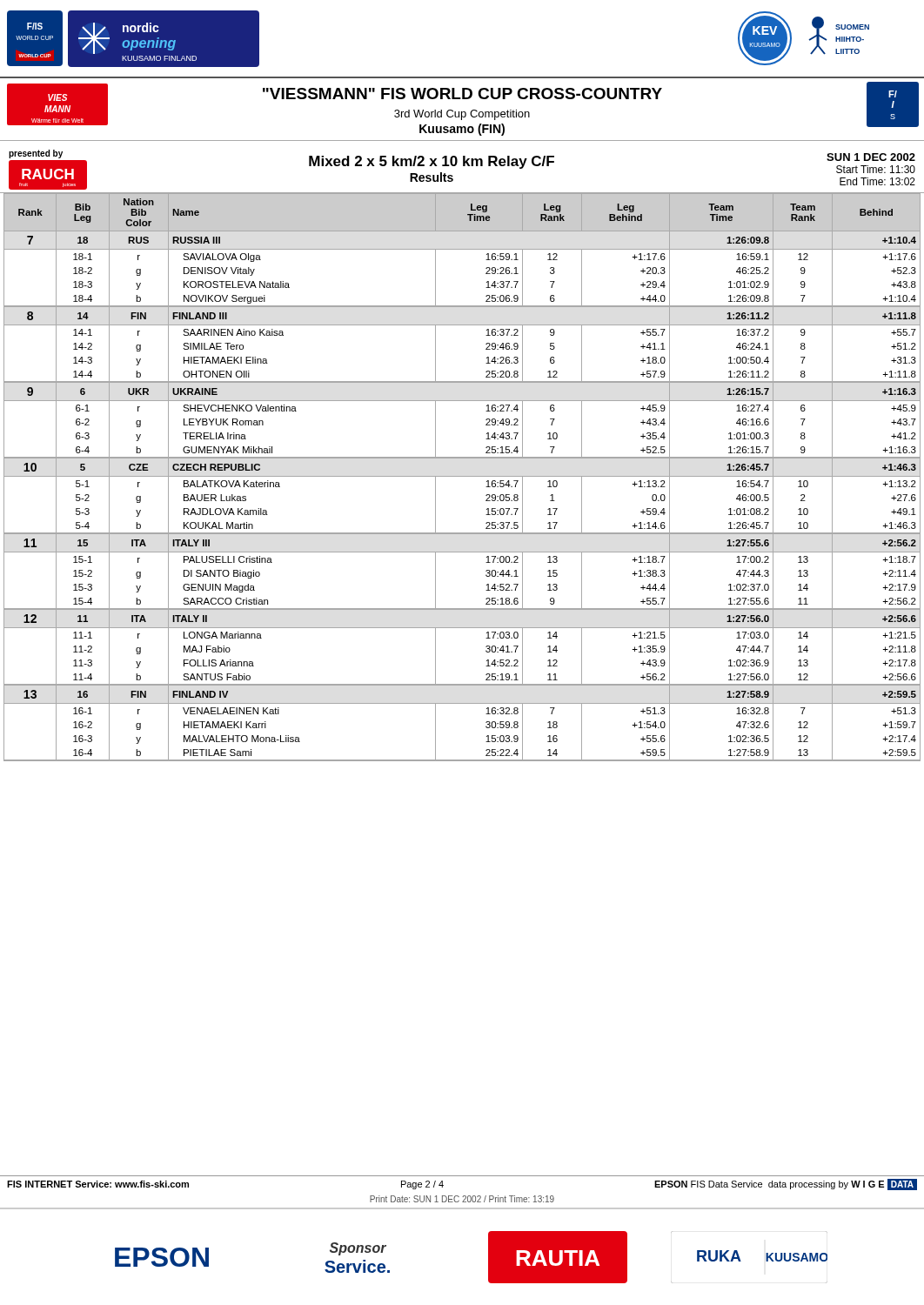The image size is (924, 1305).
Task: Navigate to the element starting "VIES MANN Wärme für die"
Action: (462, 109)
